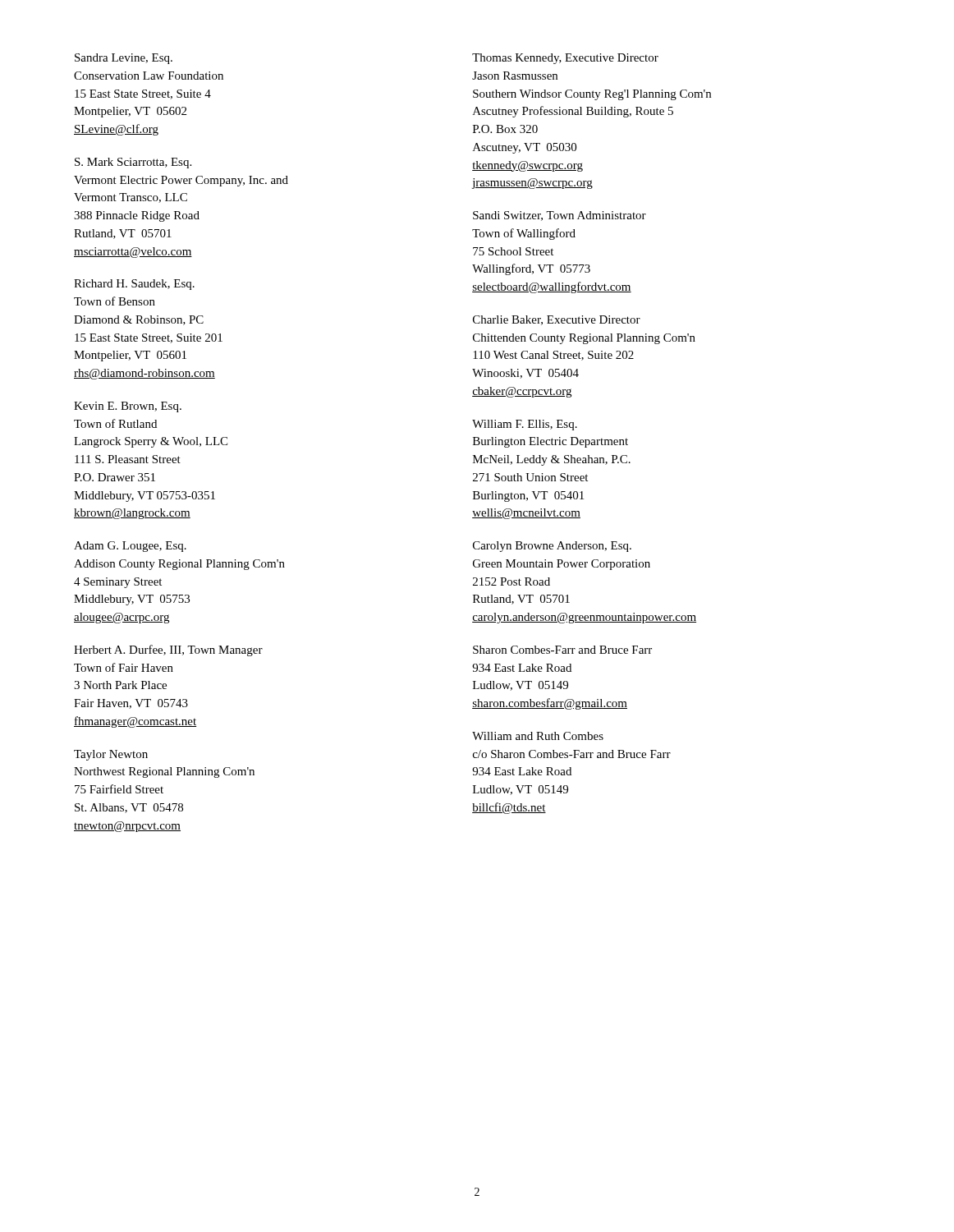Point to the block beginning "Richard H. Saudek, Esq. Town of Benson"
The image size is (954, 1232).
click(148, 328)
